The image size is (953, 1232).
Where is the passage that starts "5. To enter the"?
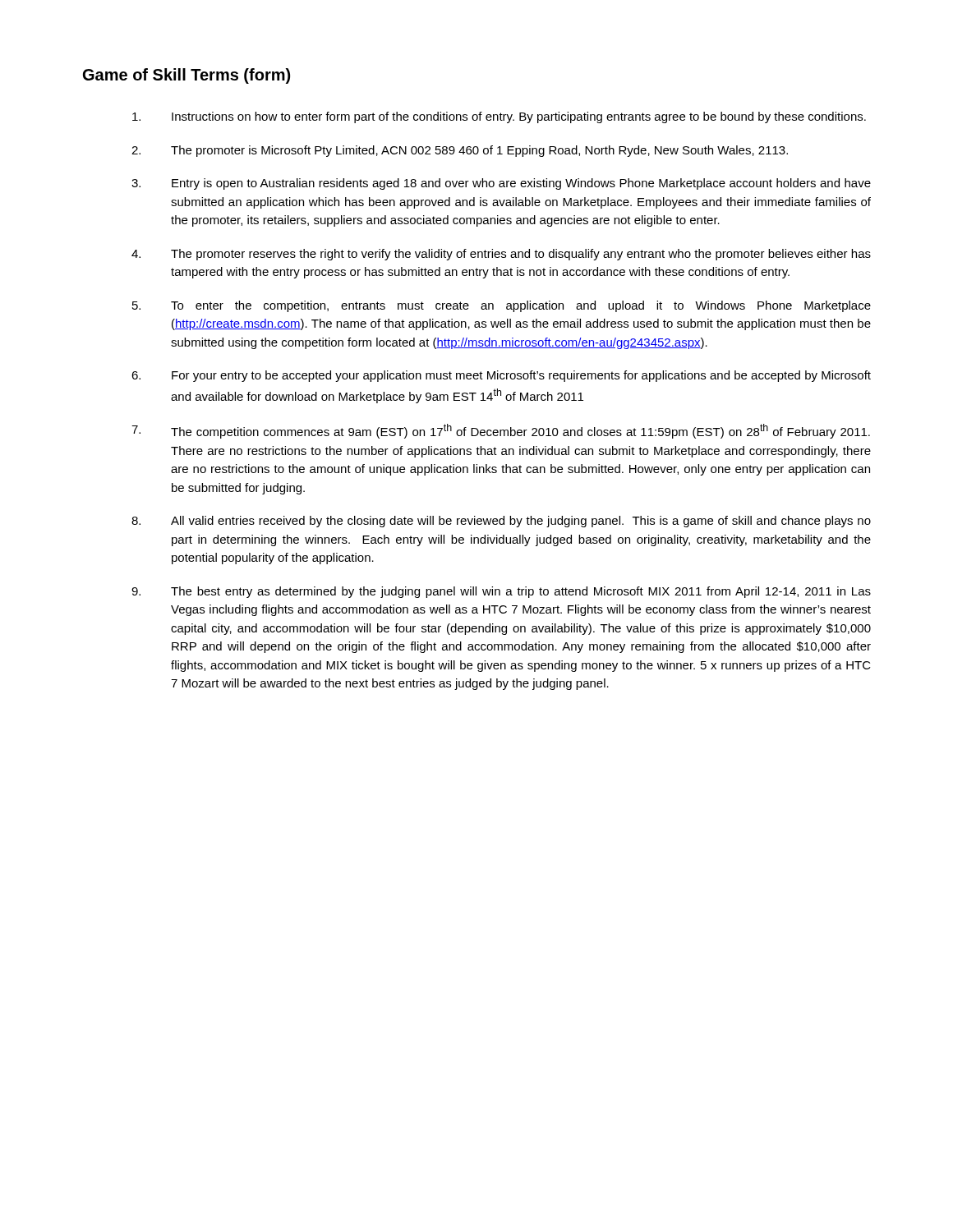point(501,324)
